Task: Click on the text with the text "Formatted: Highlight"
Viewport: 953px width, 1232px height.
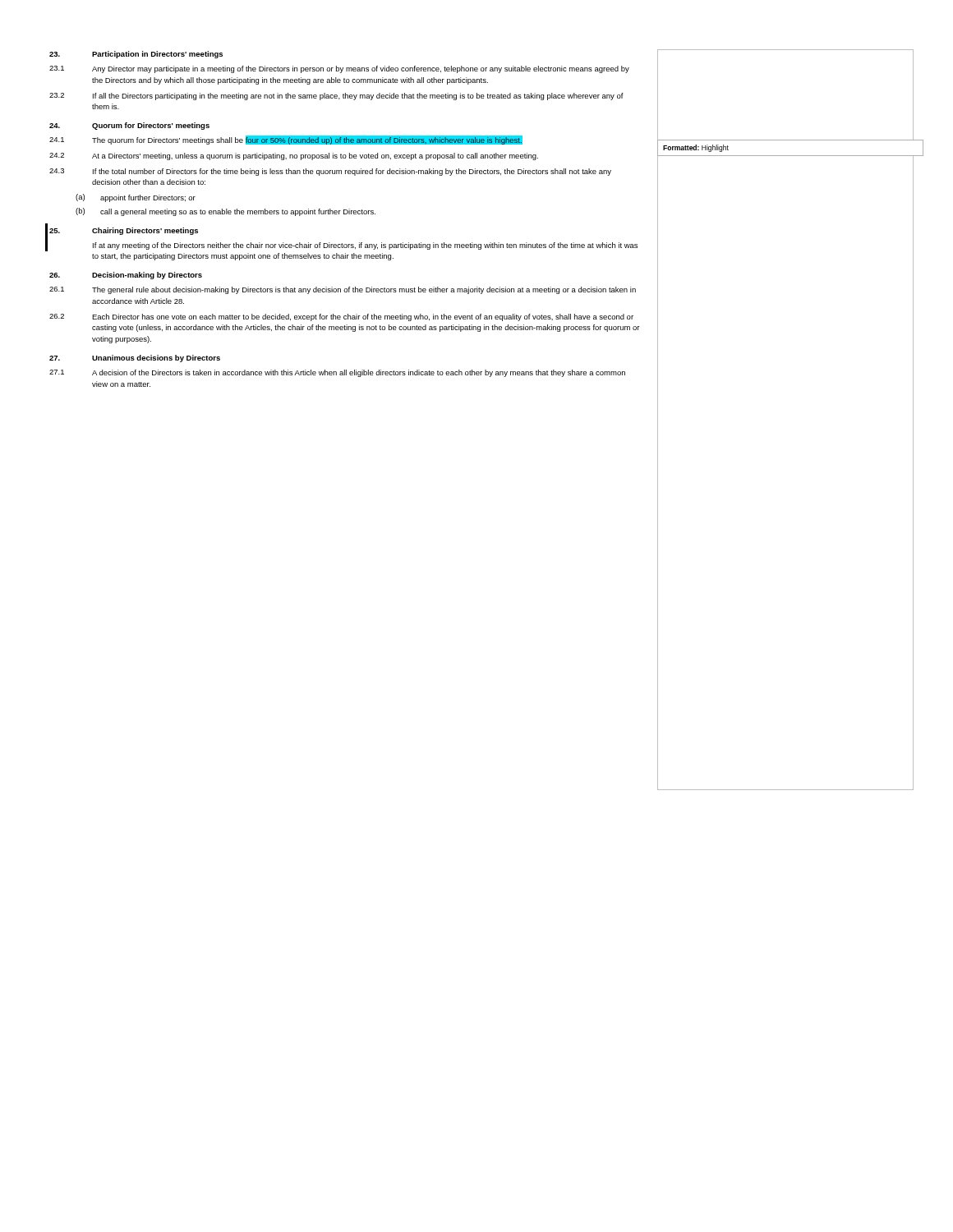Action: (696, 148)
